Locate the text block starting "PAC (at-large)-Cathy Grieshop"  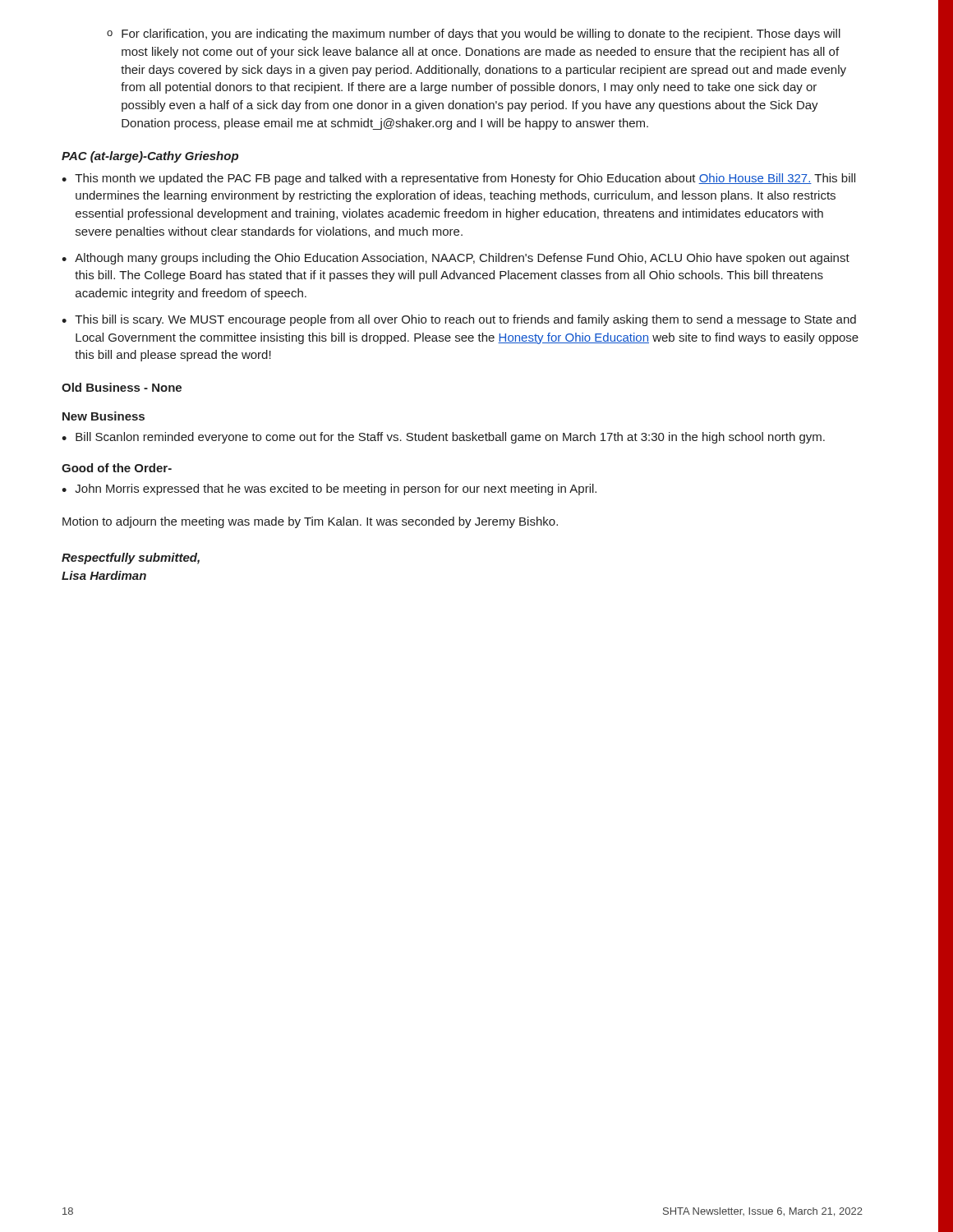(150, 155)
